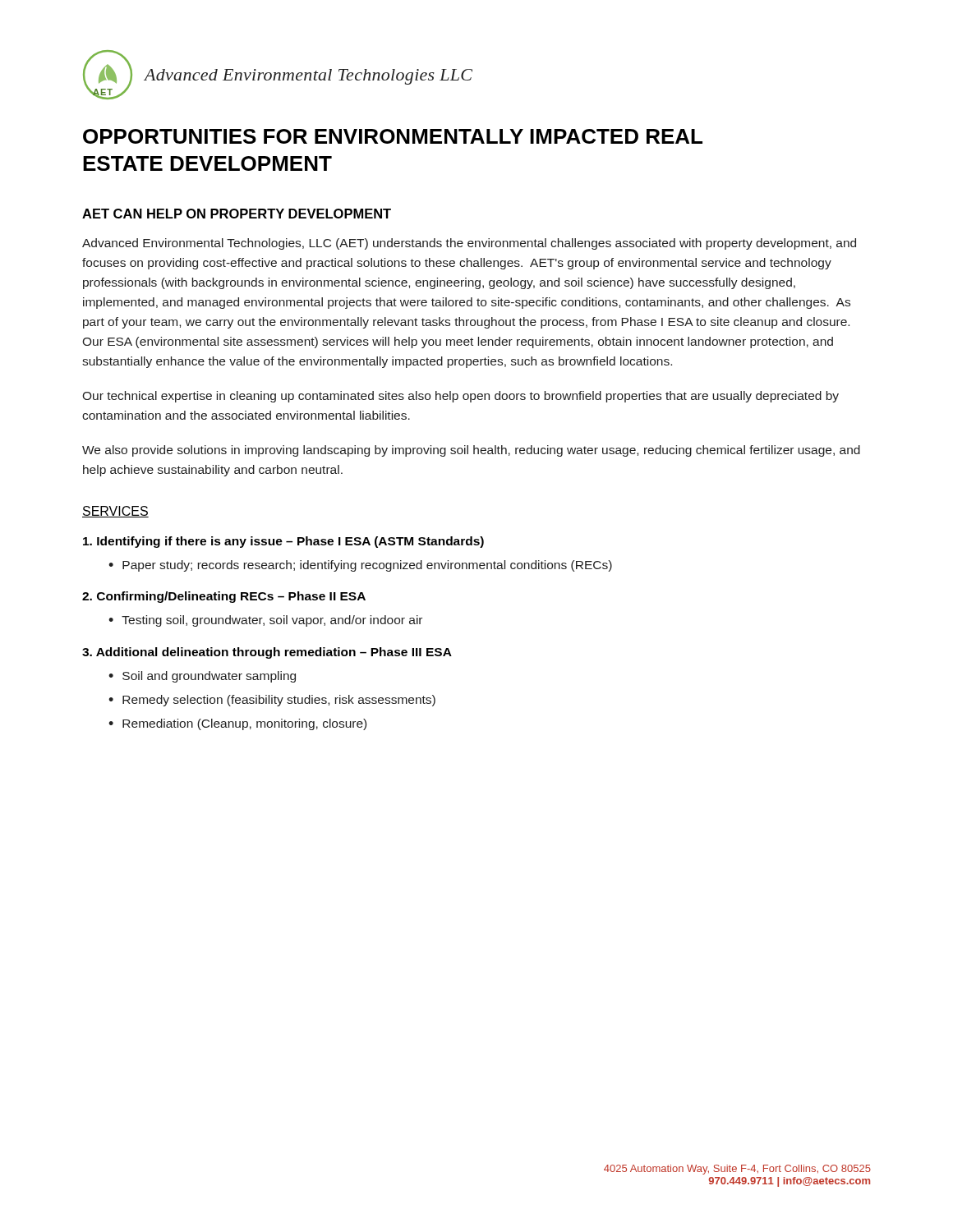Point to the text block starting "Our technical expertise in cleaning up"

click(460, 405)
